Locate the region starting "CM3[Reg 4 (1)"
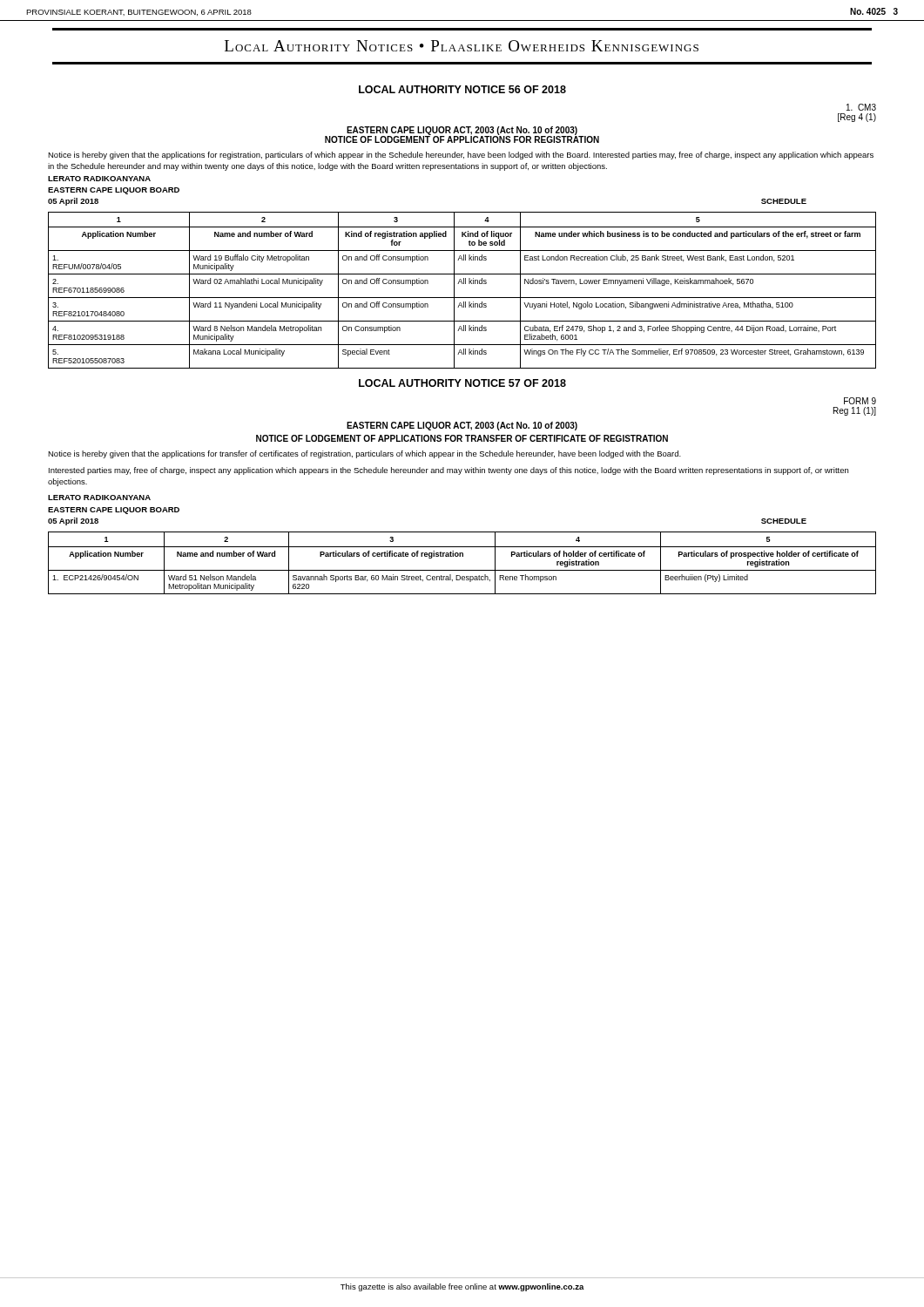 (857, 112)
